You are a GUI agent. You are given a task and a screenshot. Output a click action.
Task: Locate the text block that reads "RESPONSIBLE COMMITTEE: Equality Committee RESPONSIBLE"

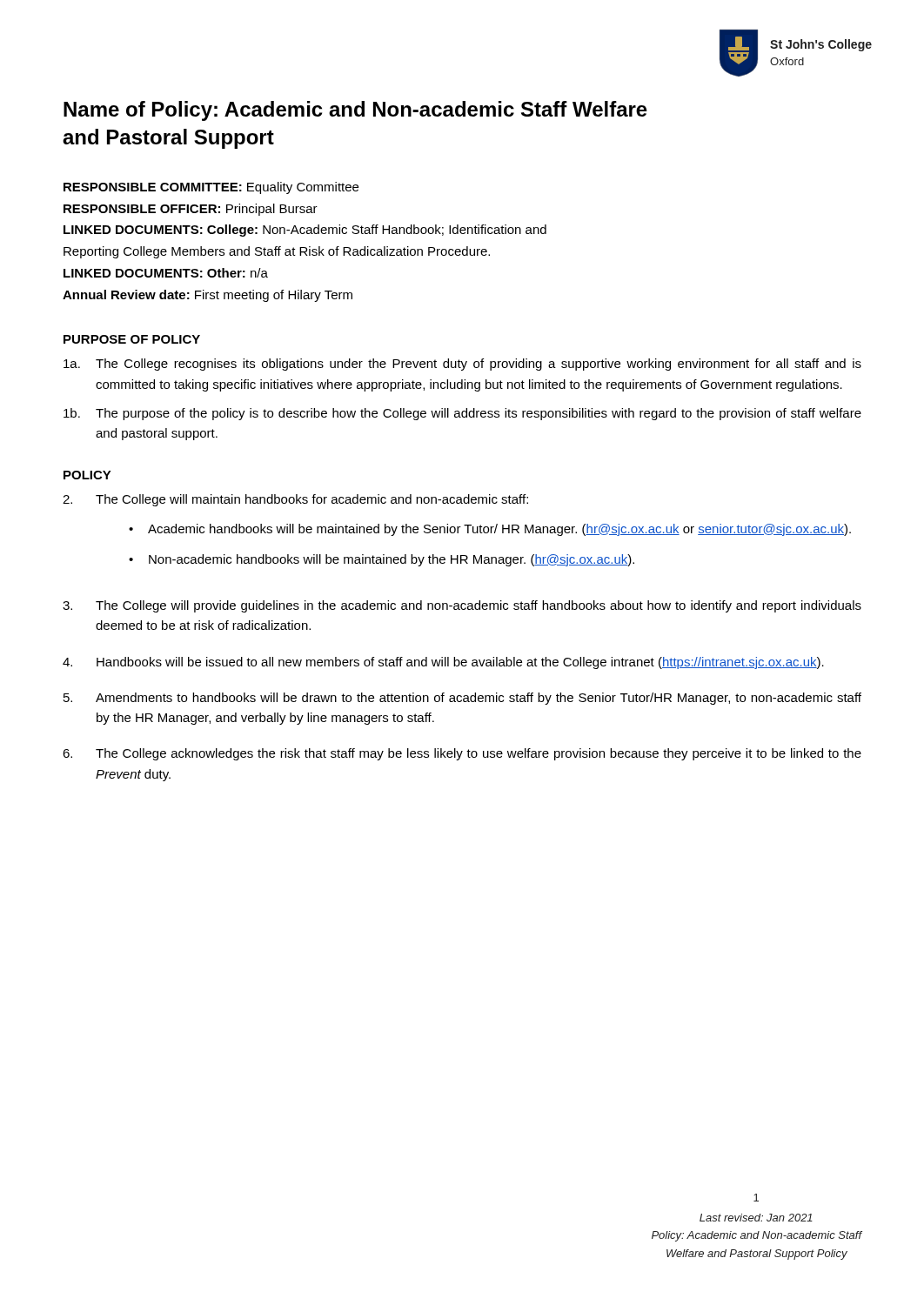point(305,240)
